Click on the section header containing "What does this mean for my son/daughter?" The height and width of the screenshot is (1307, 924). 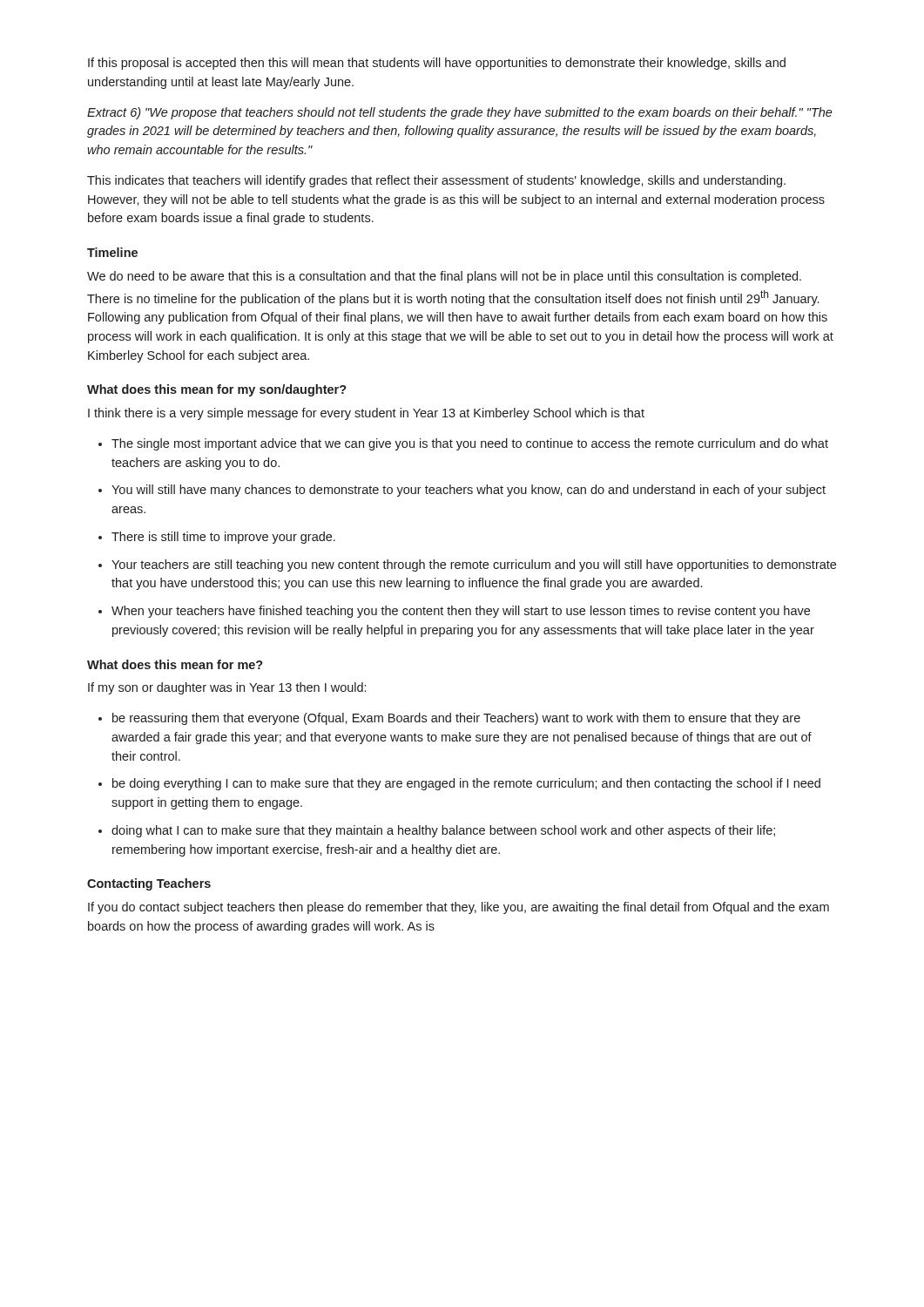217,390
